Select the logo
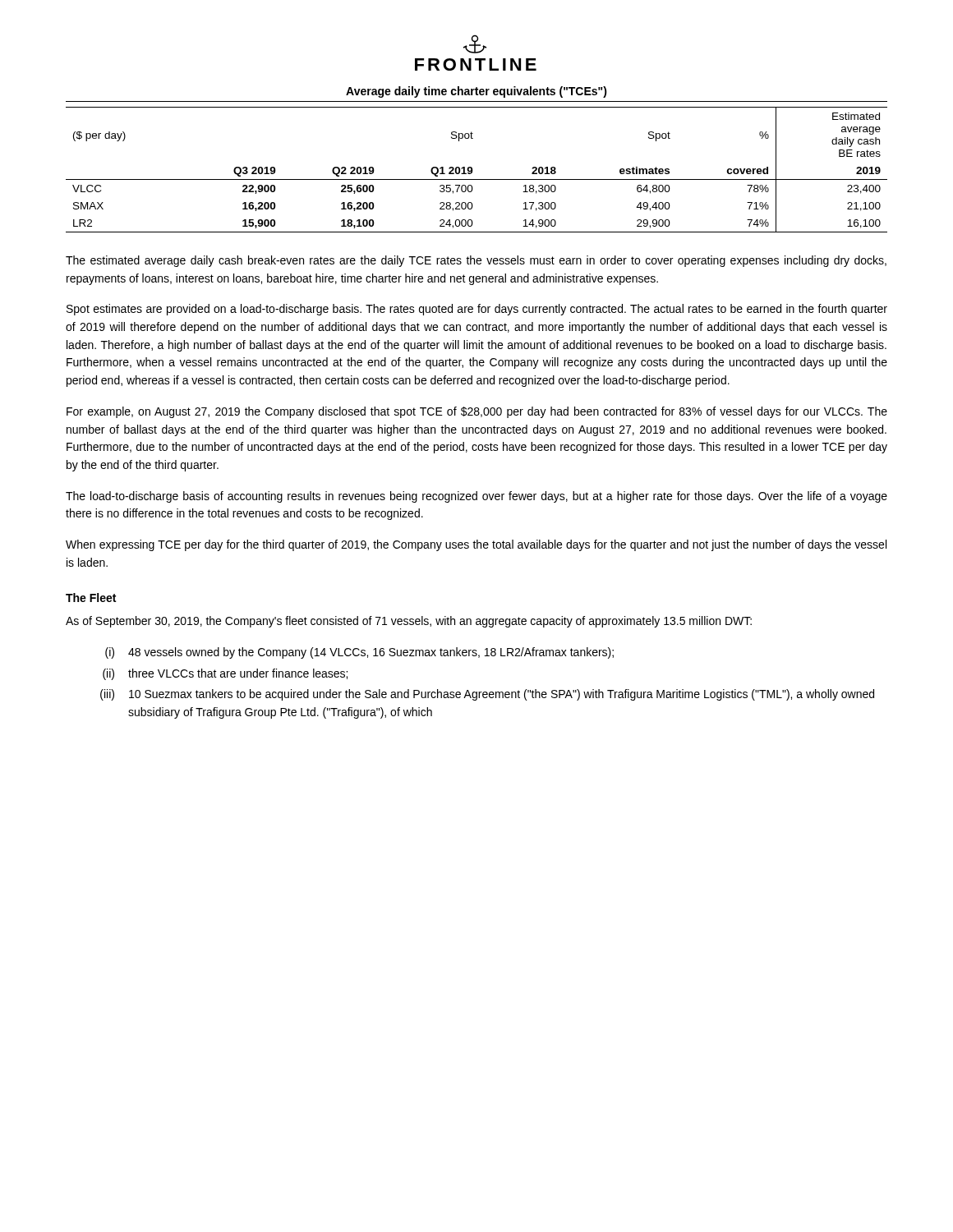This screenshot has width=953, height=1232. [476, 55]
